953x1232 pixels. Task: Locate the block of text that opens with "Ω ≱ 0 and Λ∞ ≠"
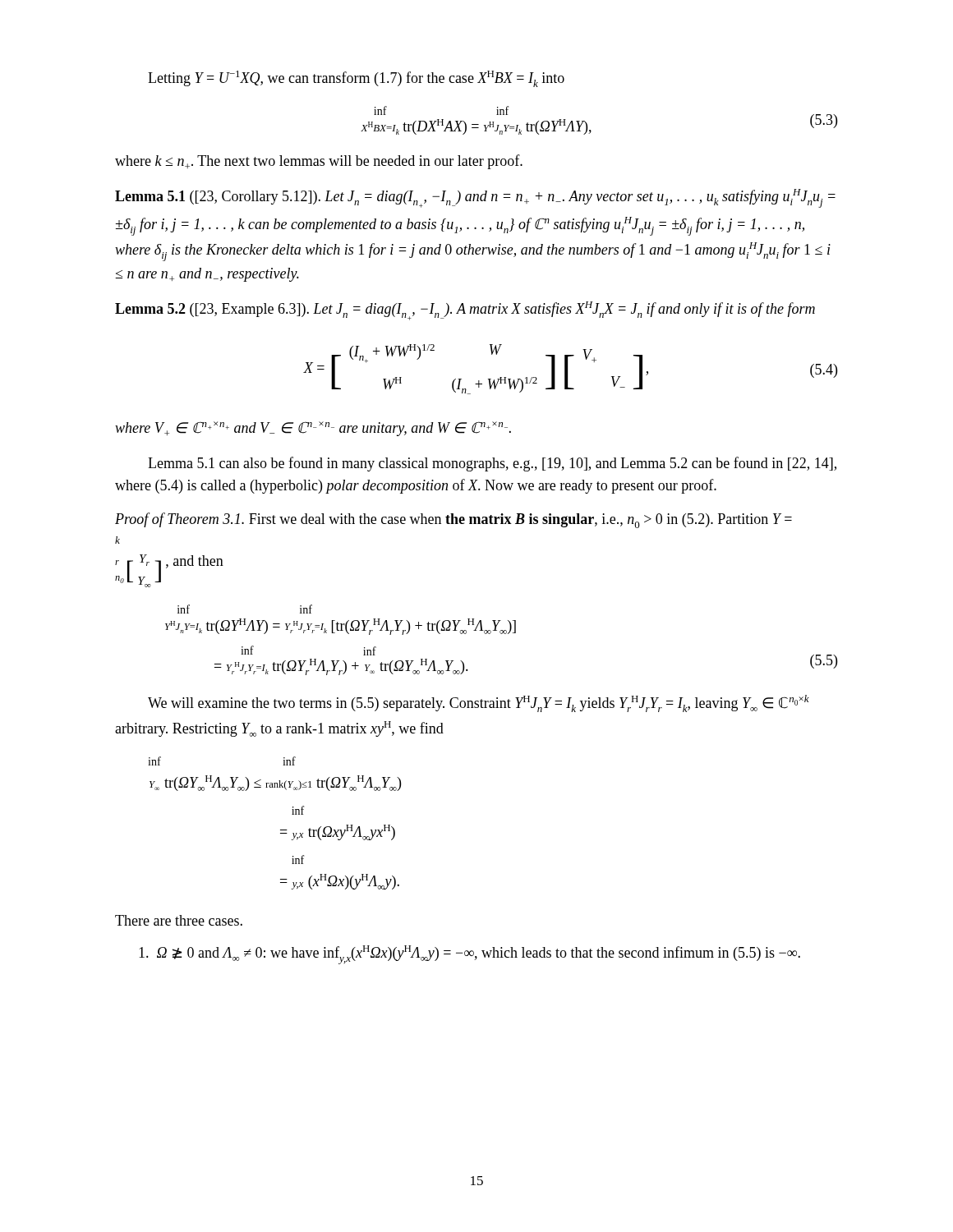pos(488,953)
